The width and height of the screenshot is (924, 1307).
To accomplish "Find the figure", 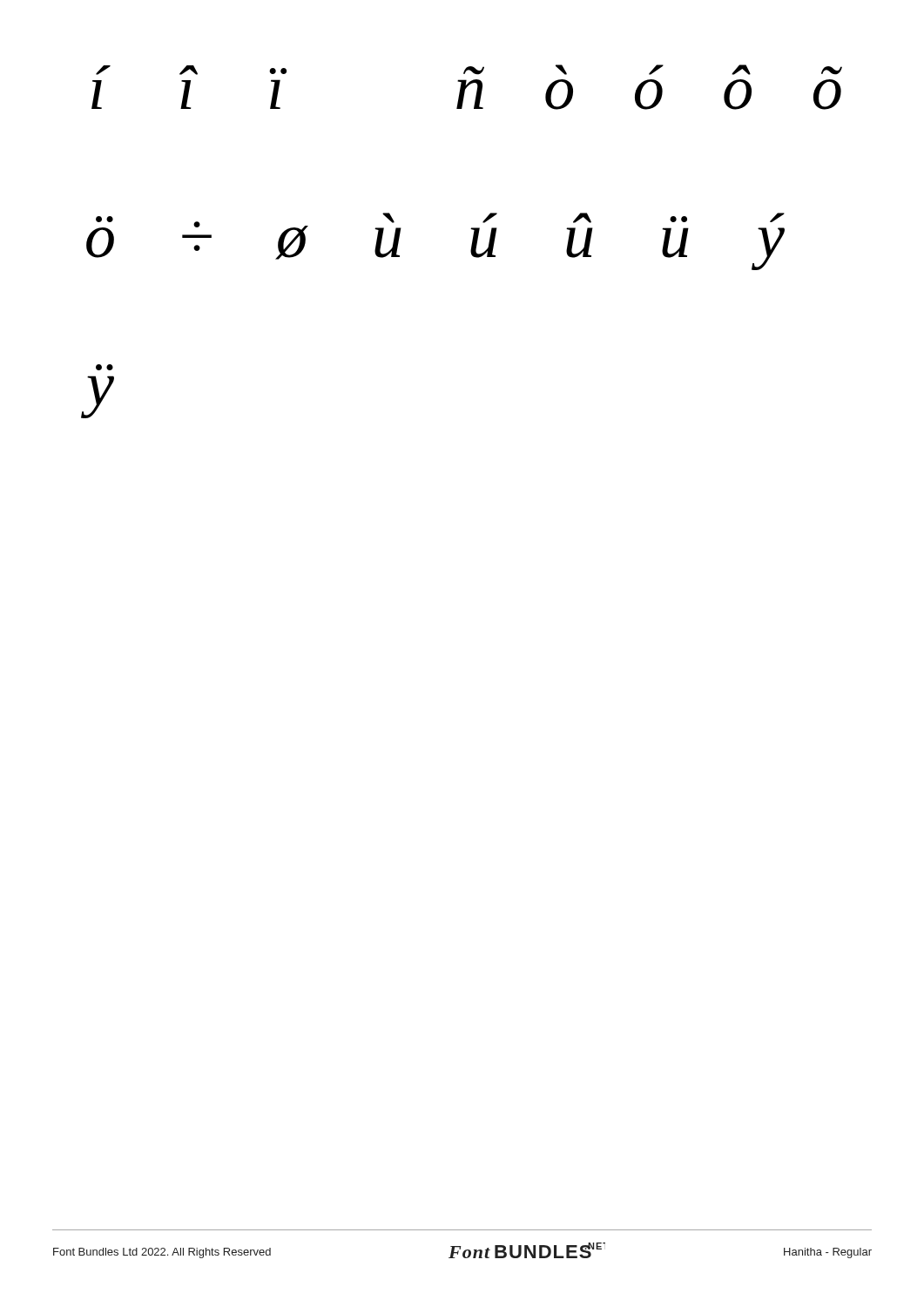I will (462, 88).
